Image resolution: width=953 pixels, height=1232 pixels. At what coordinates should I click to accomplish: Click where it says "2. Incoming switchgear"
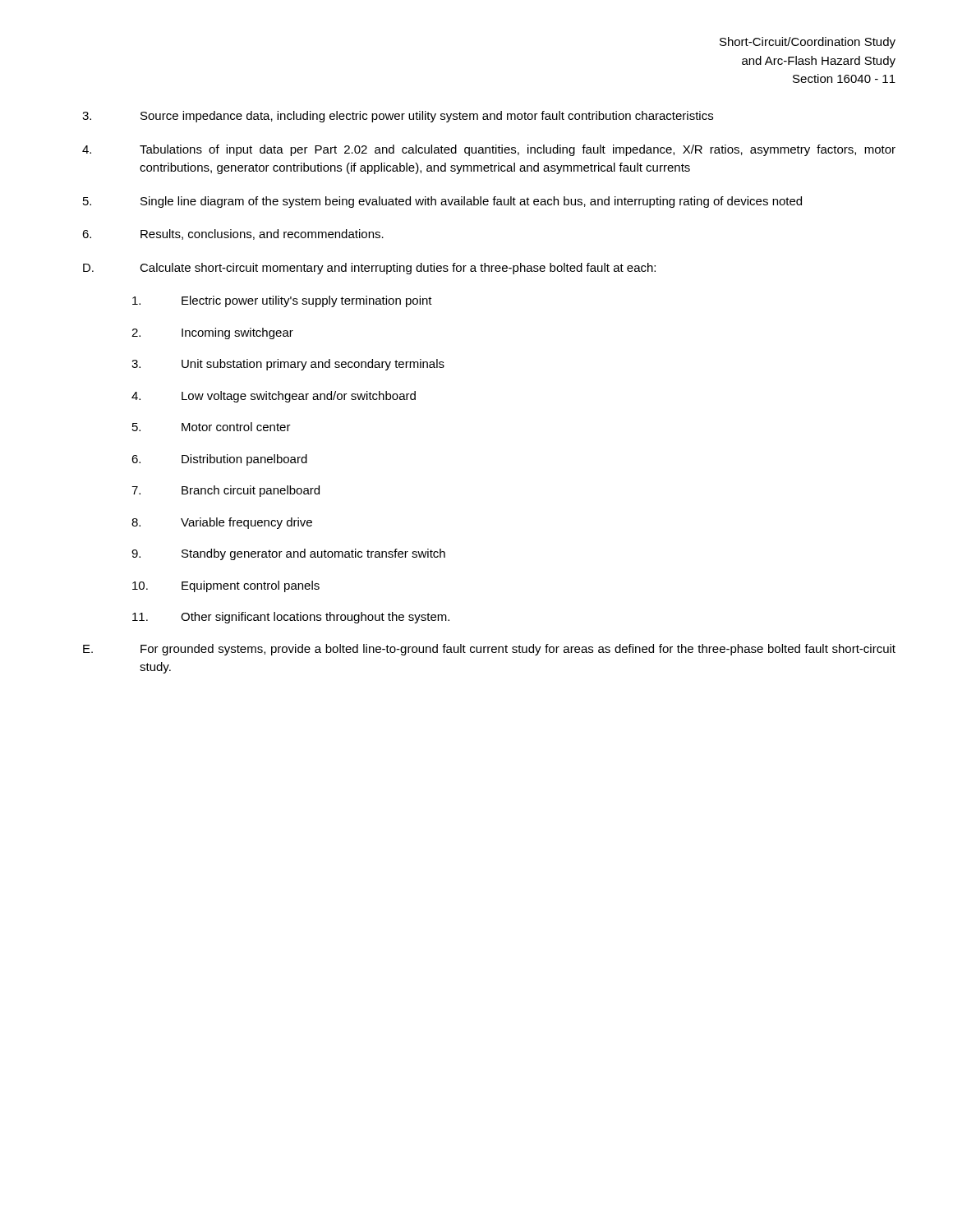(212, 333)
